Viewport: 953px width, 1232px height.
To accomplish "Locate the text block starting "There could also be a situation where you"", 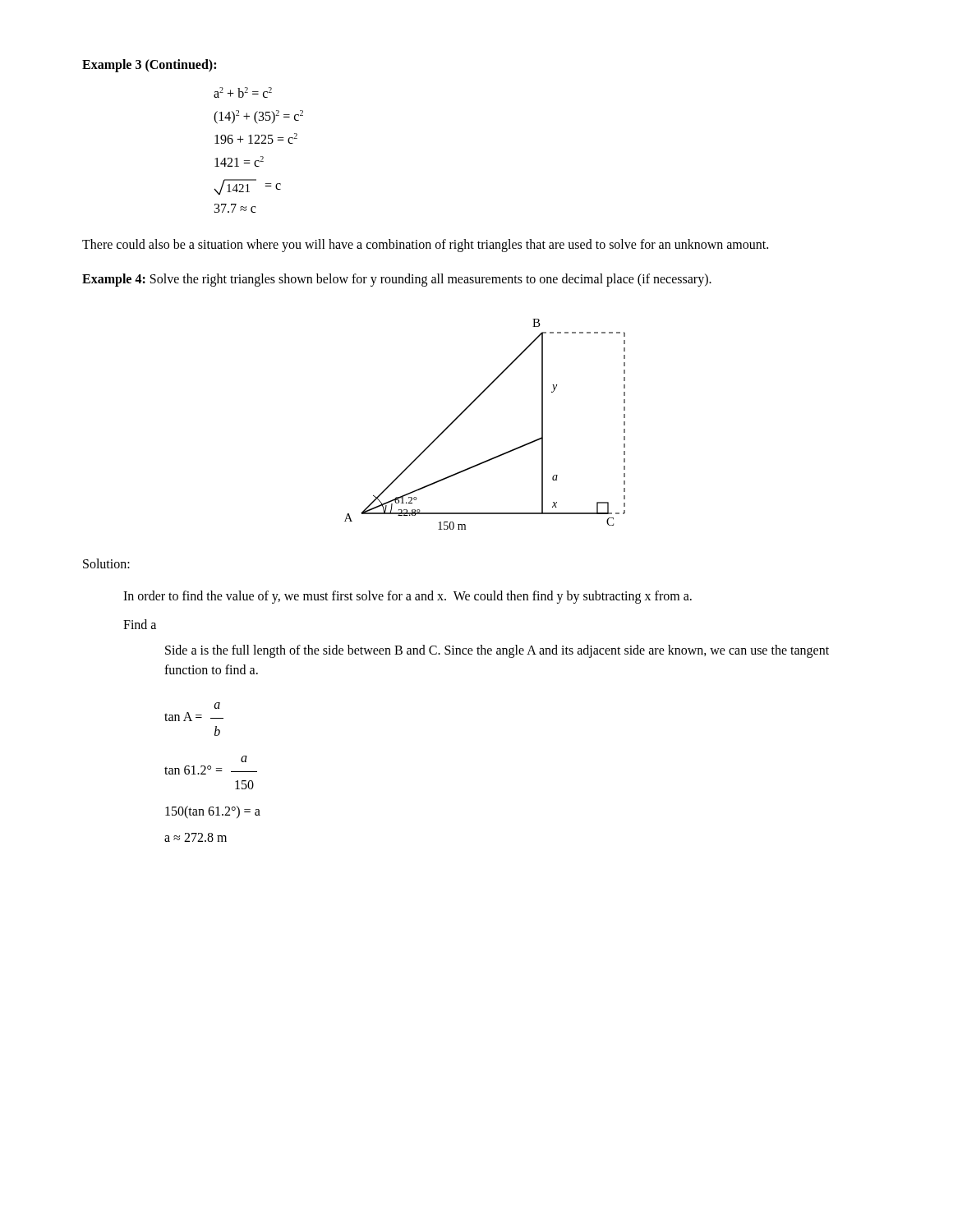I will pos(426,244).
